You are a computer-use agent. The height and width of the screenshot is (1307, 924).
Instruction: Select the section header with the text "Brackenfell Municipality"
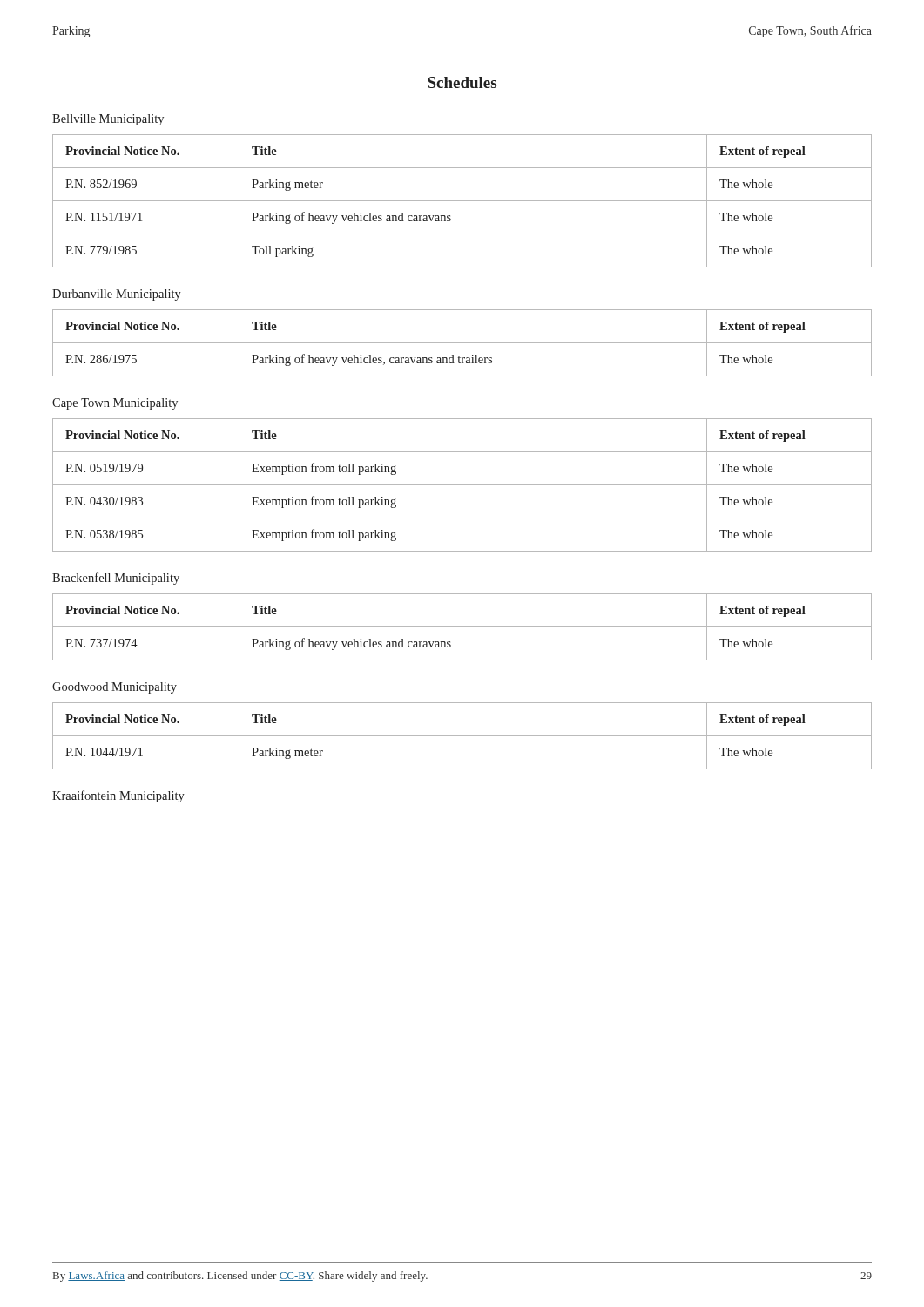116,578
